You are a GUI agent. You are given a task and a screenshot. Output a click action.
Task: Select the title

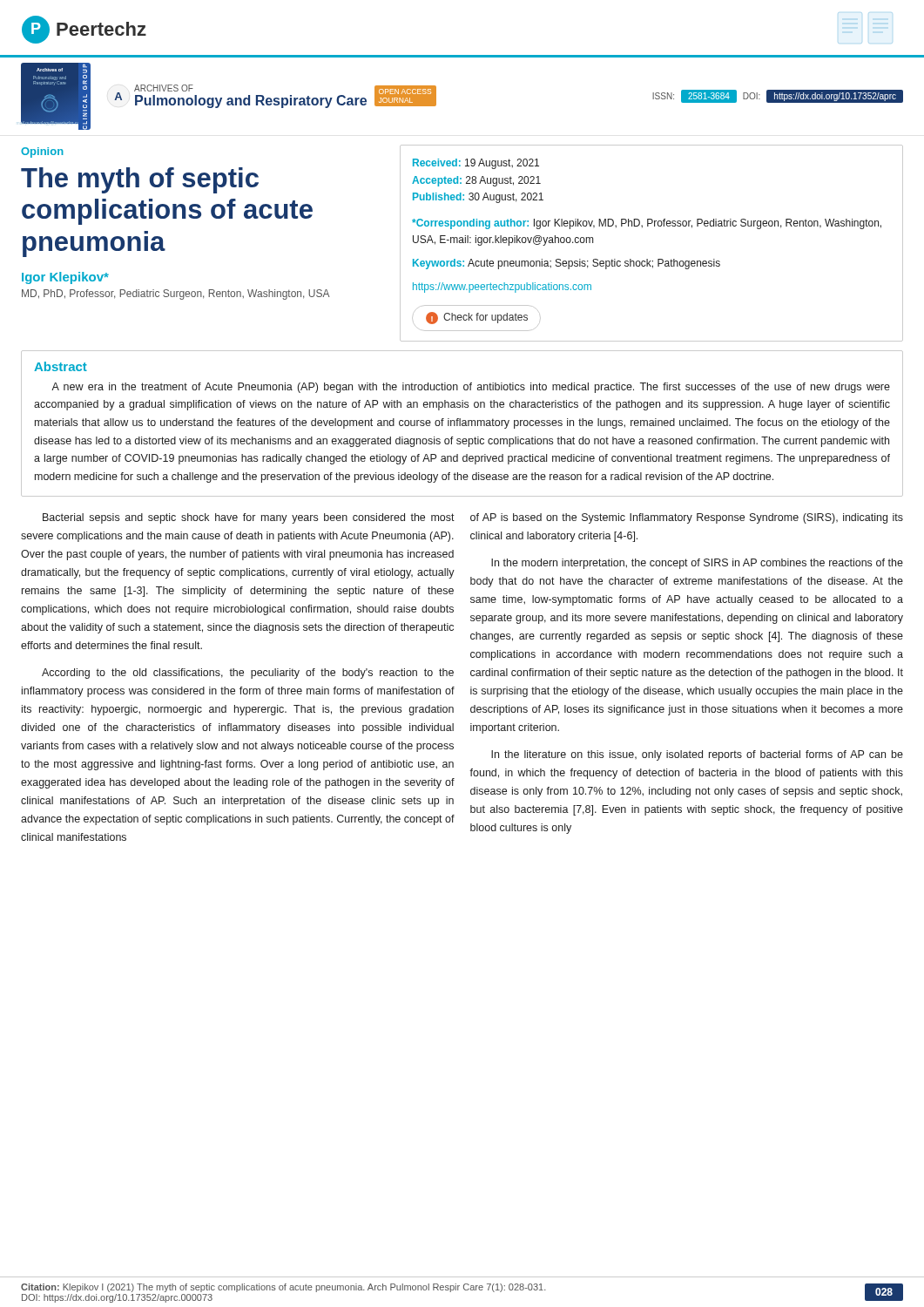[167, 210]
